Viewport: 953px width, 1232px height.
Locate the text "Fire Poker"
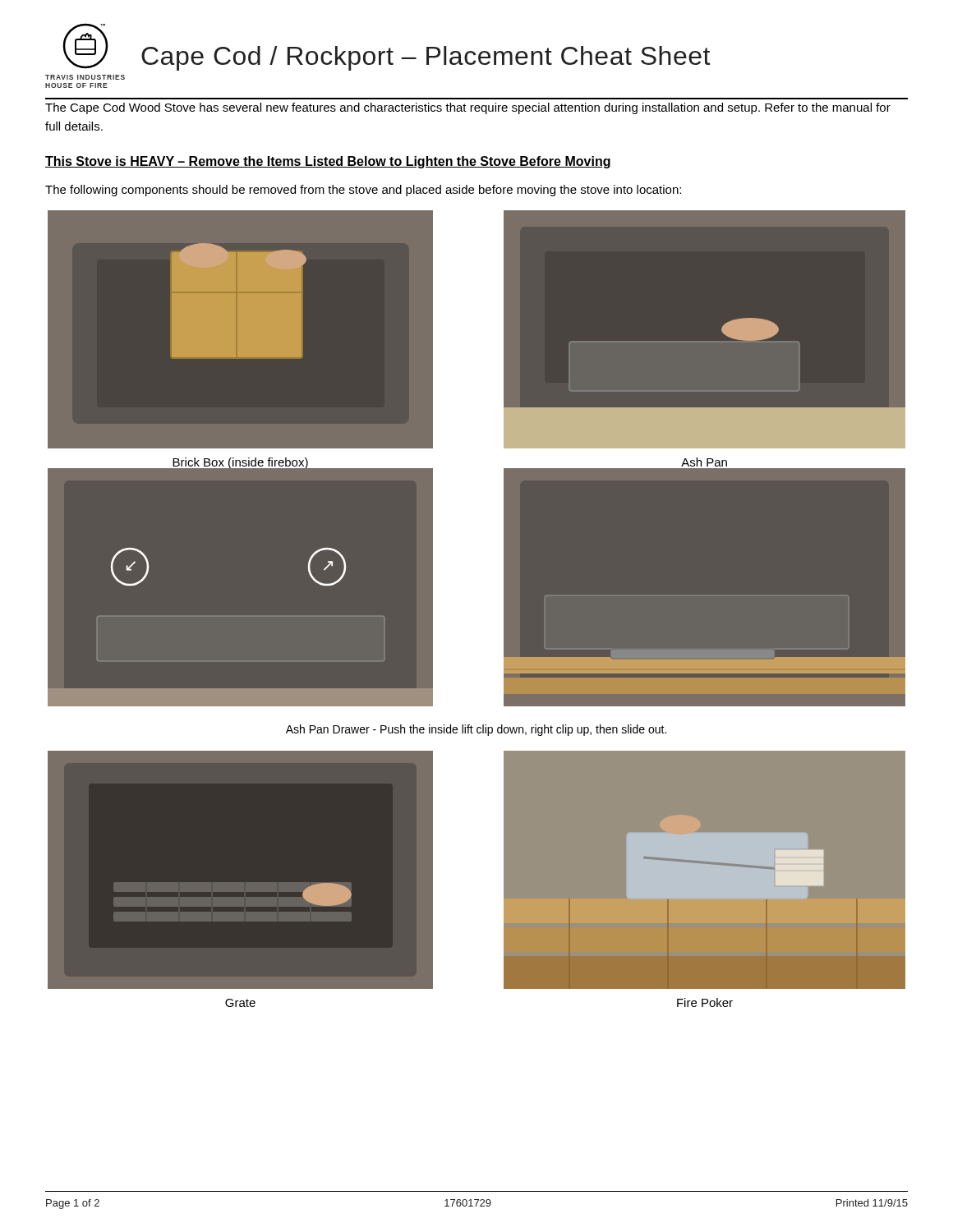(704, 1002)
